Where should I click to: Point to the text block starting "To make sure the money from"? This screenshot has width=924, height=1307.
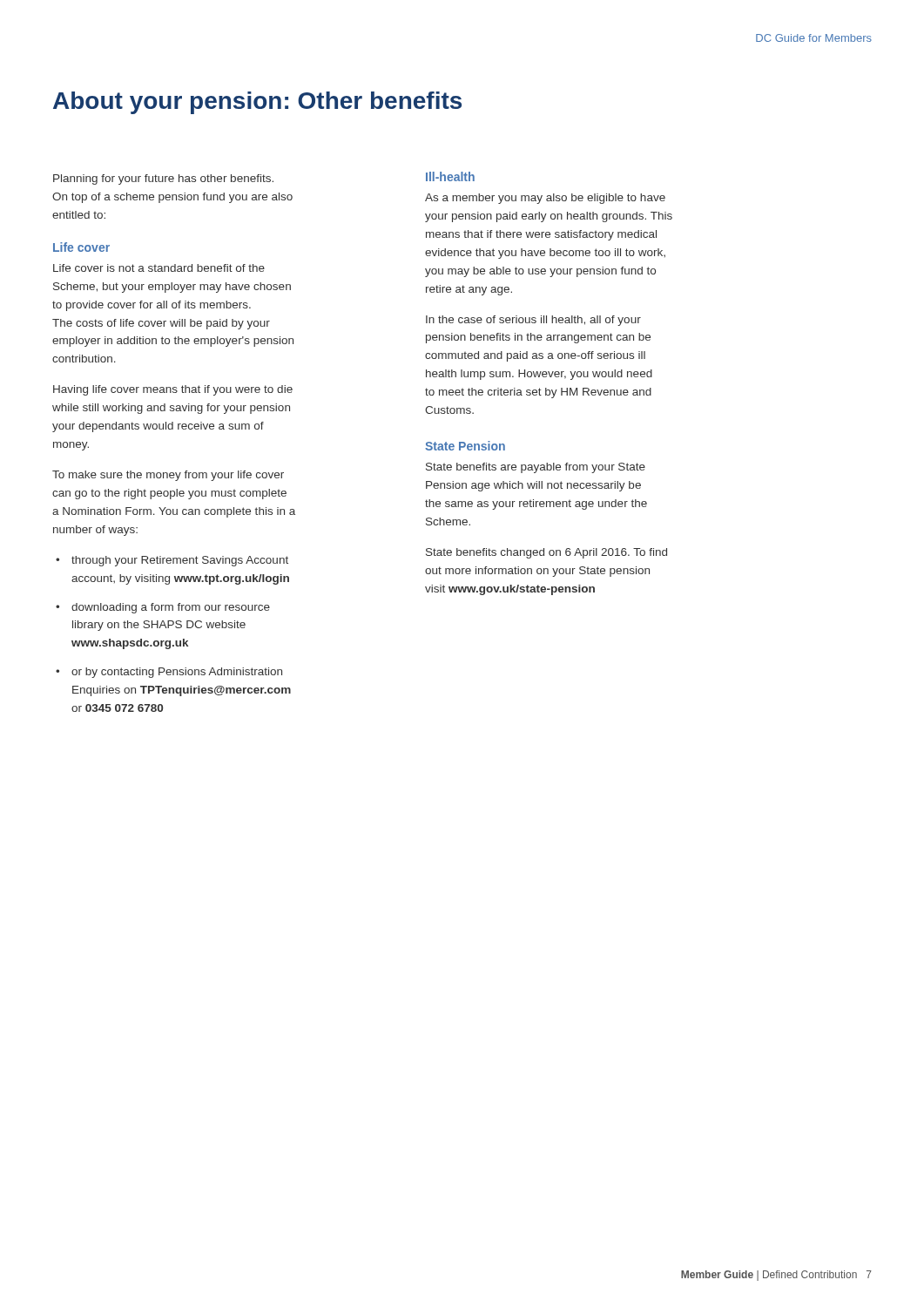[174, 502]
